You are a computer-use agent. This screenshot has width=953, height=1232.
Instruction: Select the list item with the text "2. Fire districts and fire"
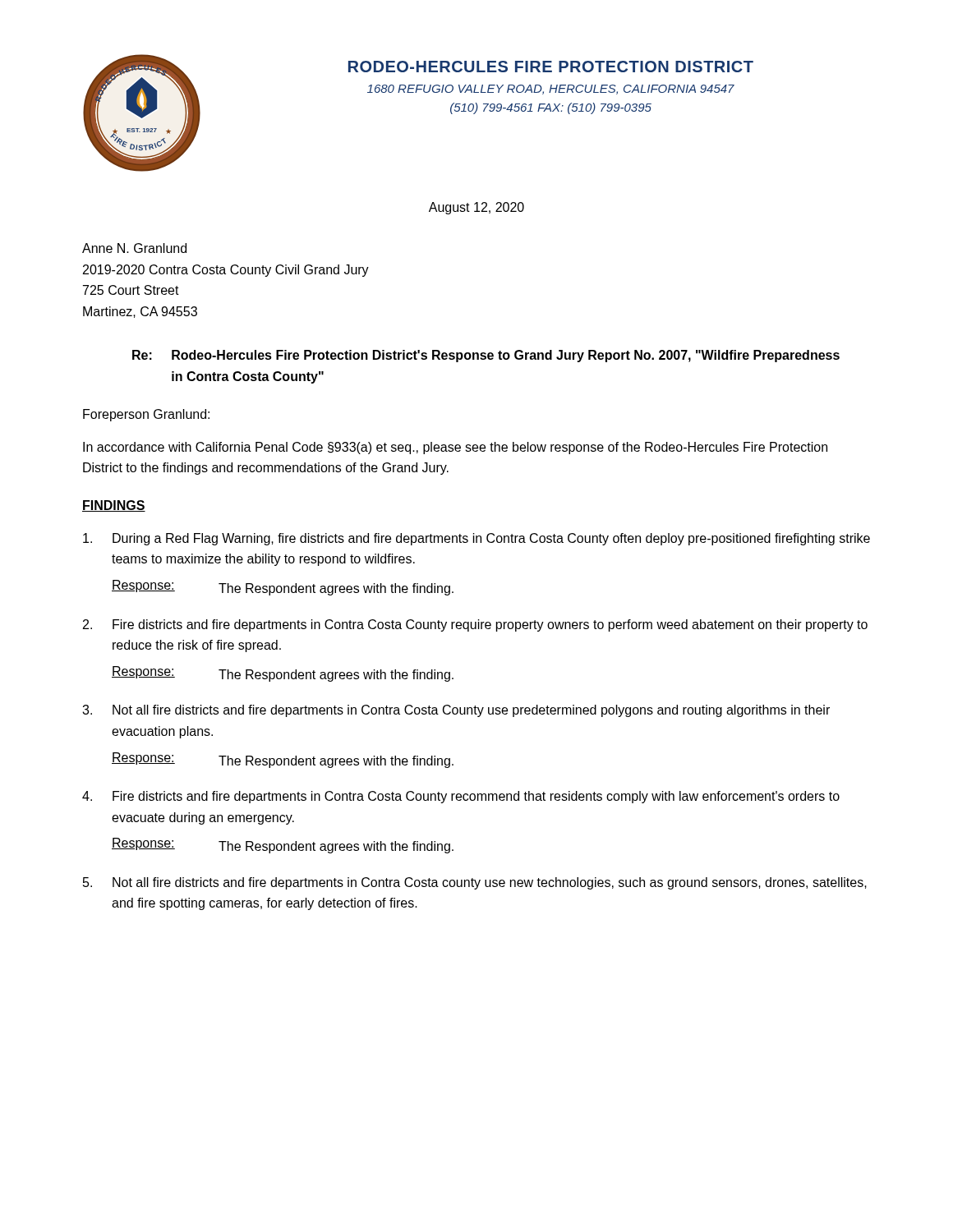pos(475,625)
